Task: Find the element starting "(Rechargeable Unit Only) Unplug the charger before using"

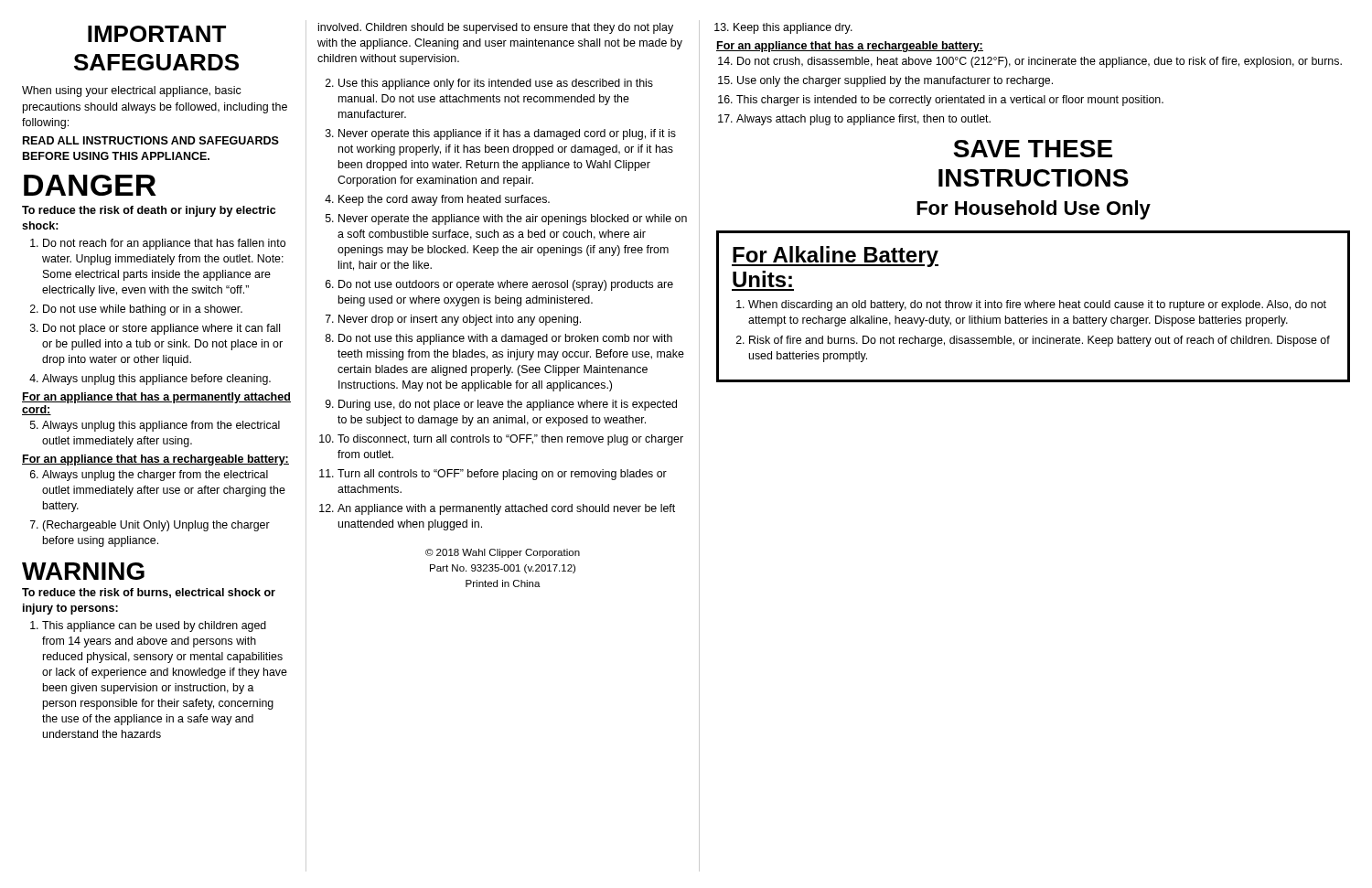Action: (x=156, y=533)
